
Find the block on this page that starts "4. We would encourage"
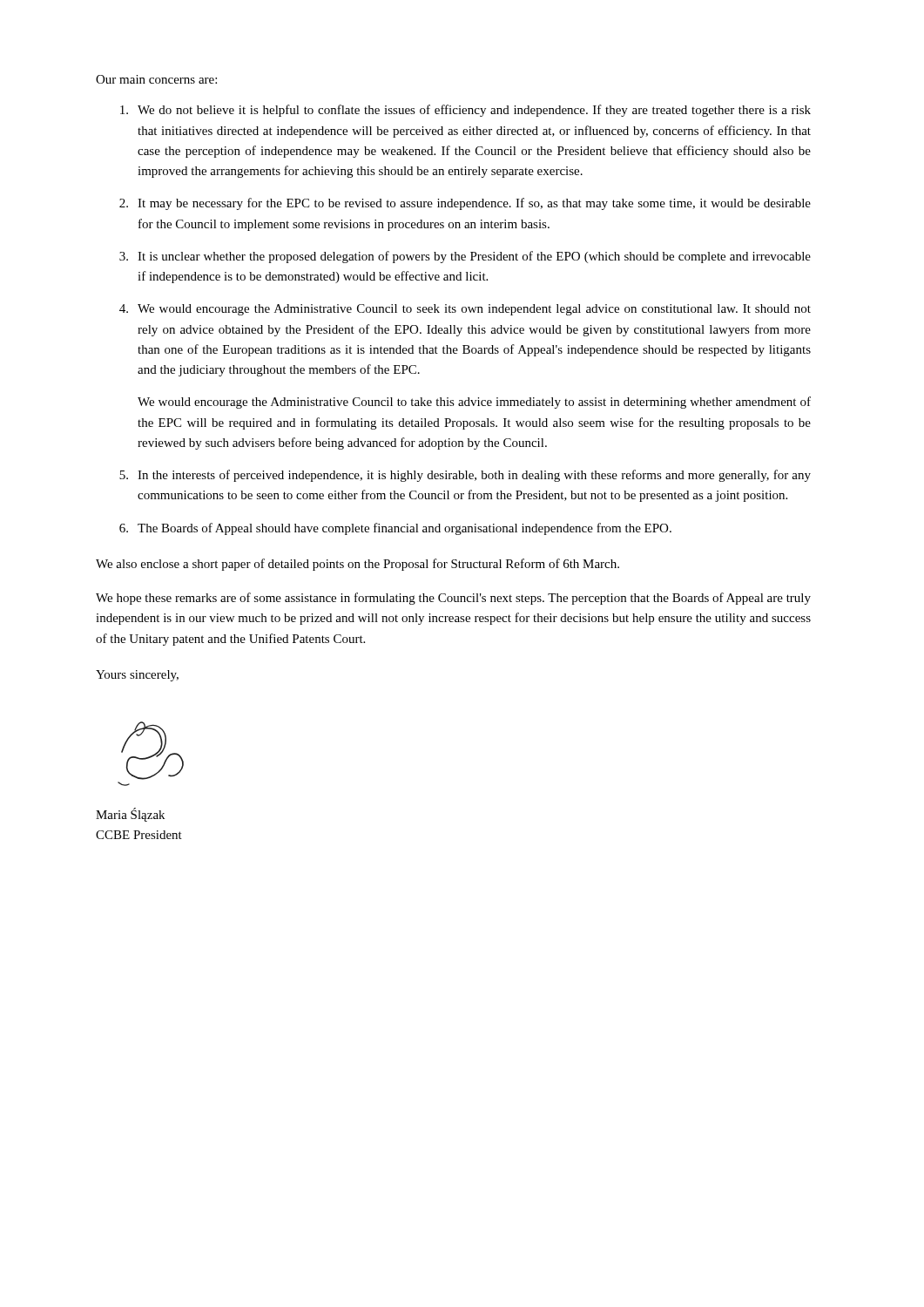(x=465, y=310)
